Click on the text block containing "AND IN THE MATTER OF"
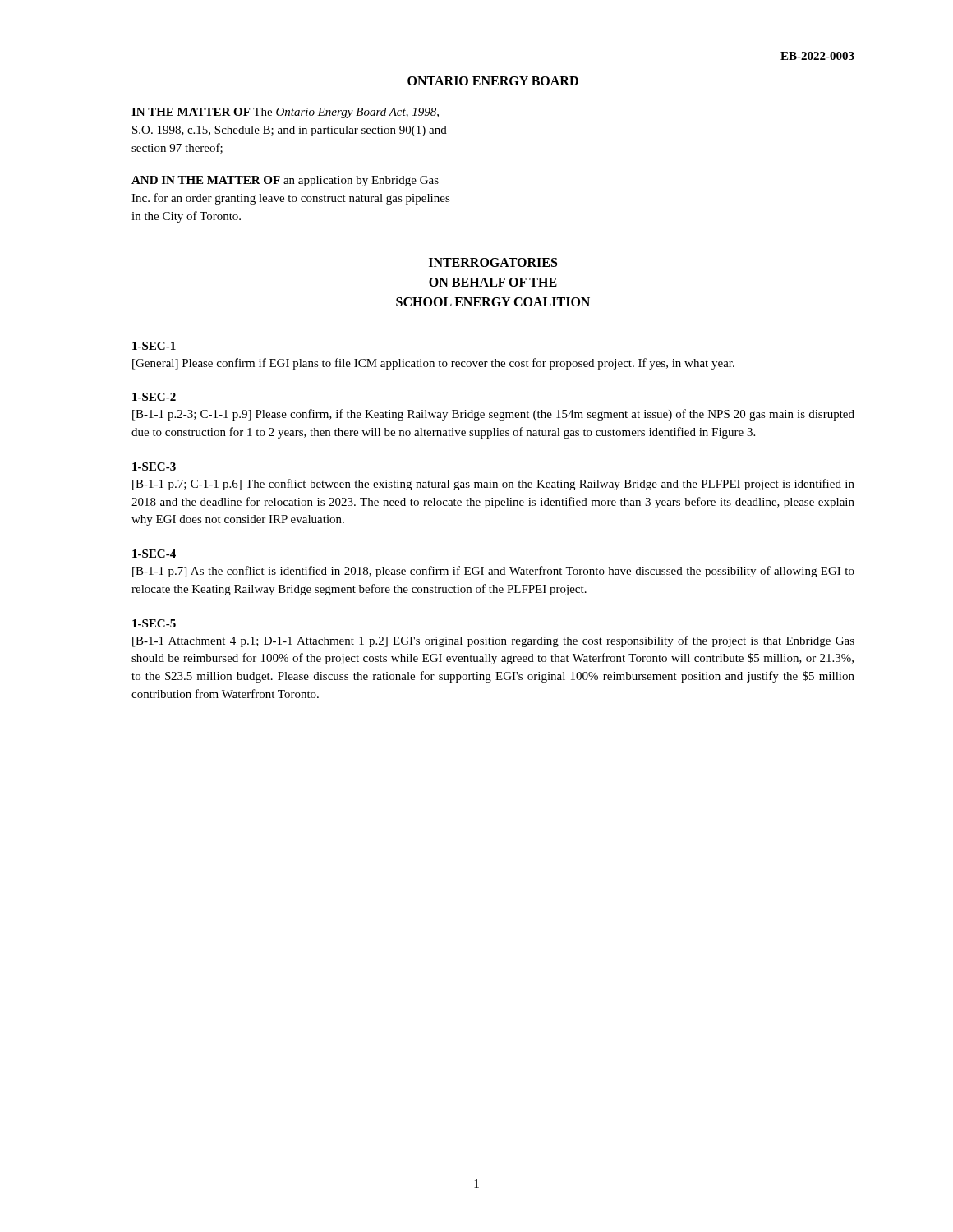953x1232 pixels. click(291, 198)
